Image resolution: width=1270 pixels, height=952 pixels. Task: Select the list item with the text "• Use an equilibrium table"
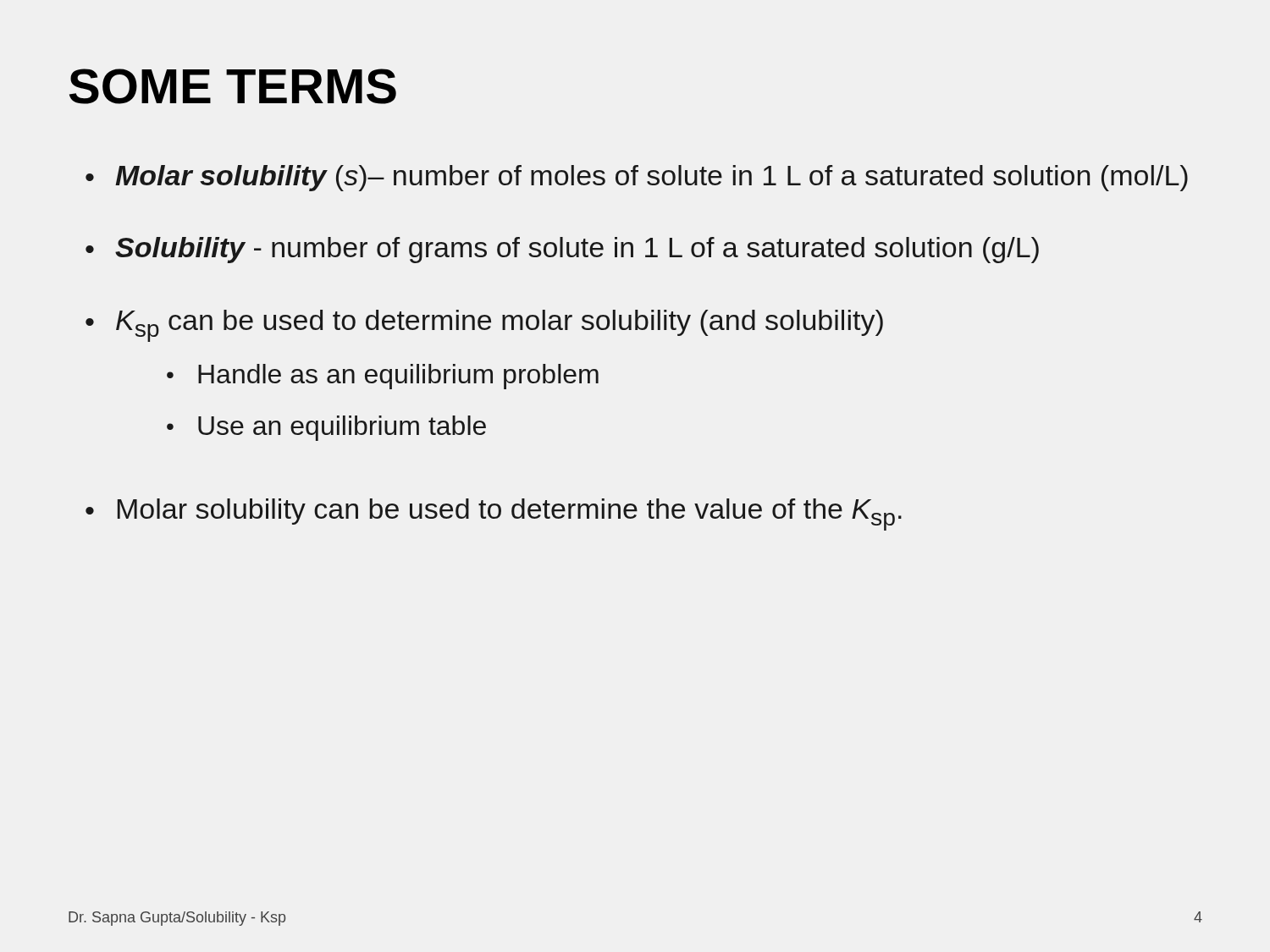pyautogui.click(x=326, y=428)
